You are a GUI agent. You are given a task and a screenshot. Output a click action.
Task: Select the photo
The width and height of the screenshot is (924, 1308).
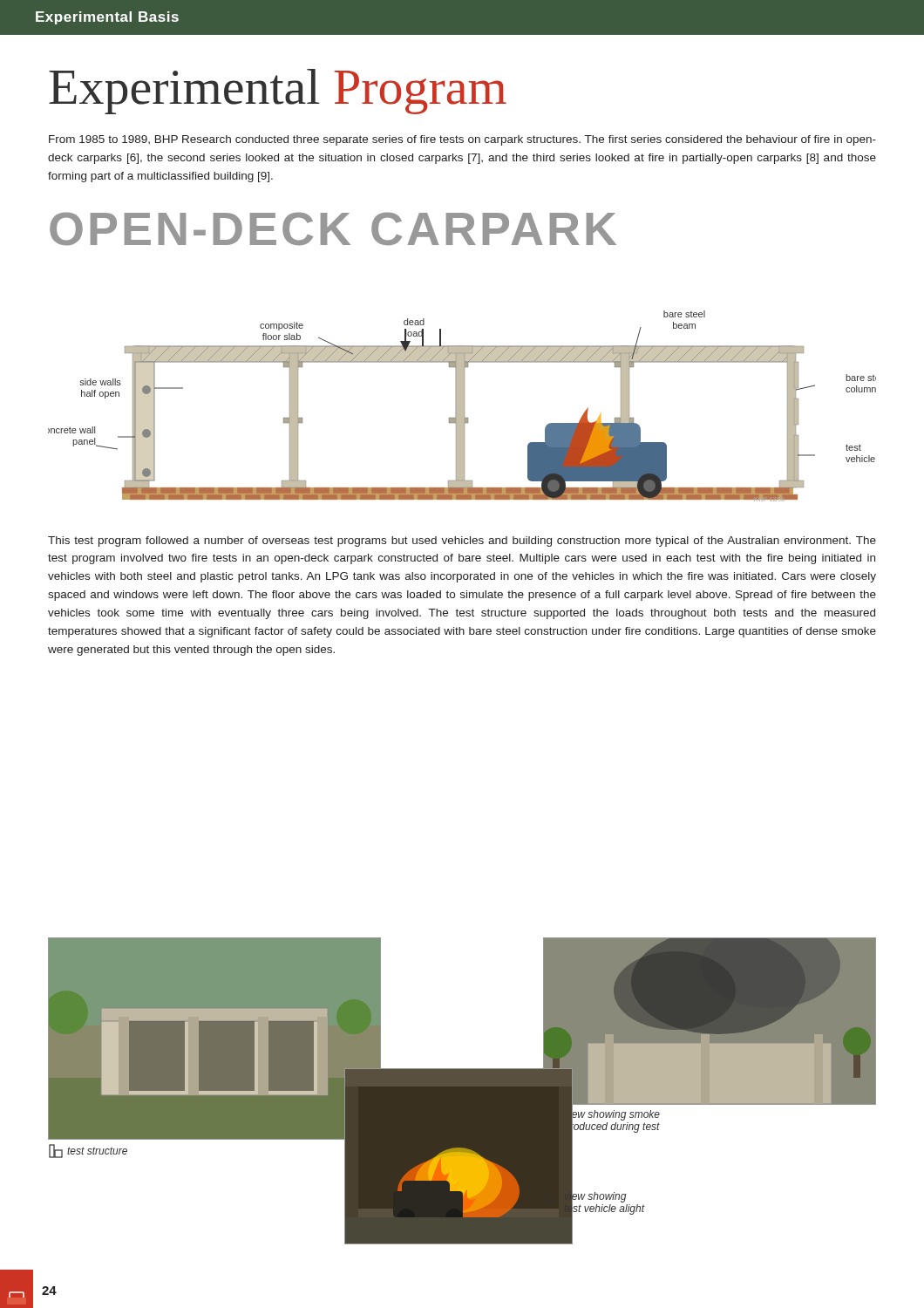click(462, 1099)
